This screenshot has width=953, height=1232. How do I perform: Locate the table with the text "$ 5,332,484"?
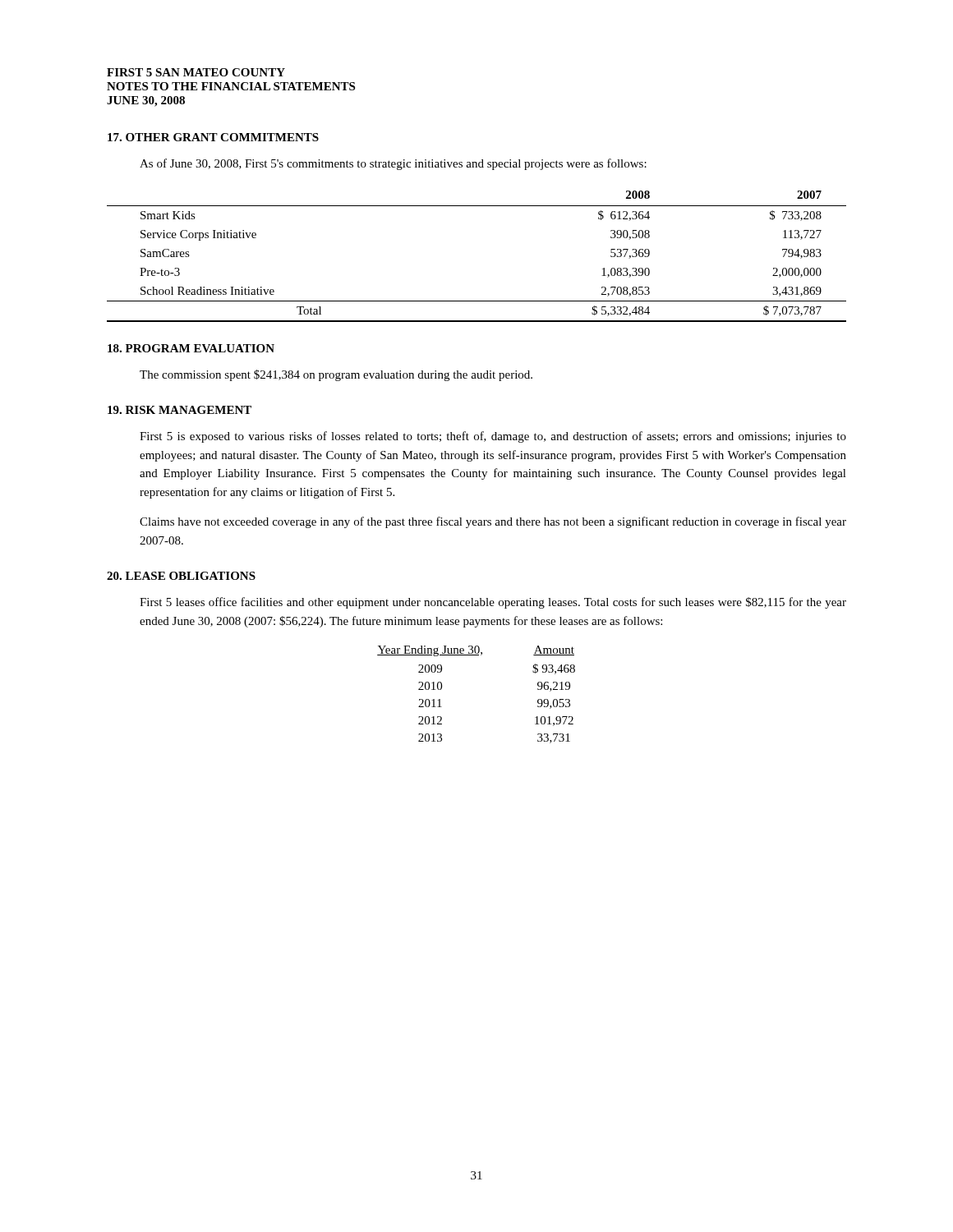pyautogui.click(x=476, y=253)
